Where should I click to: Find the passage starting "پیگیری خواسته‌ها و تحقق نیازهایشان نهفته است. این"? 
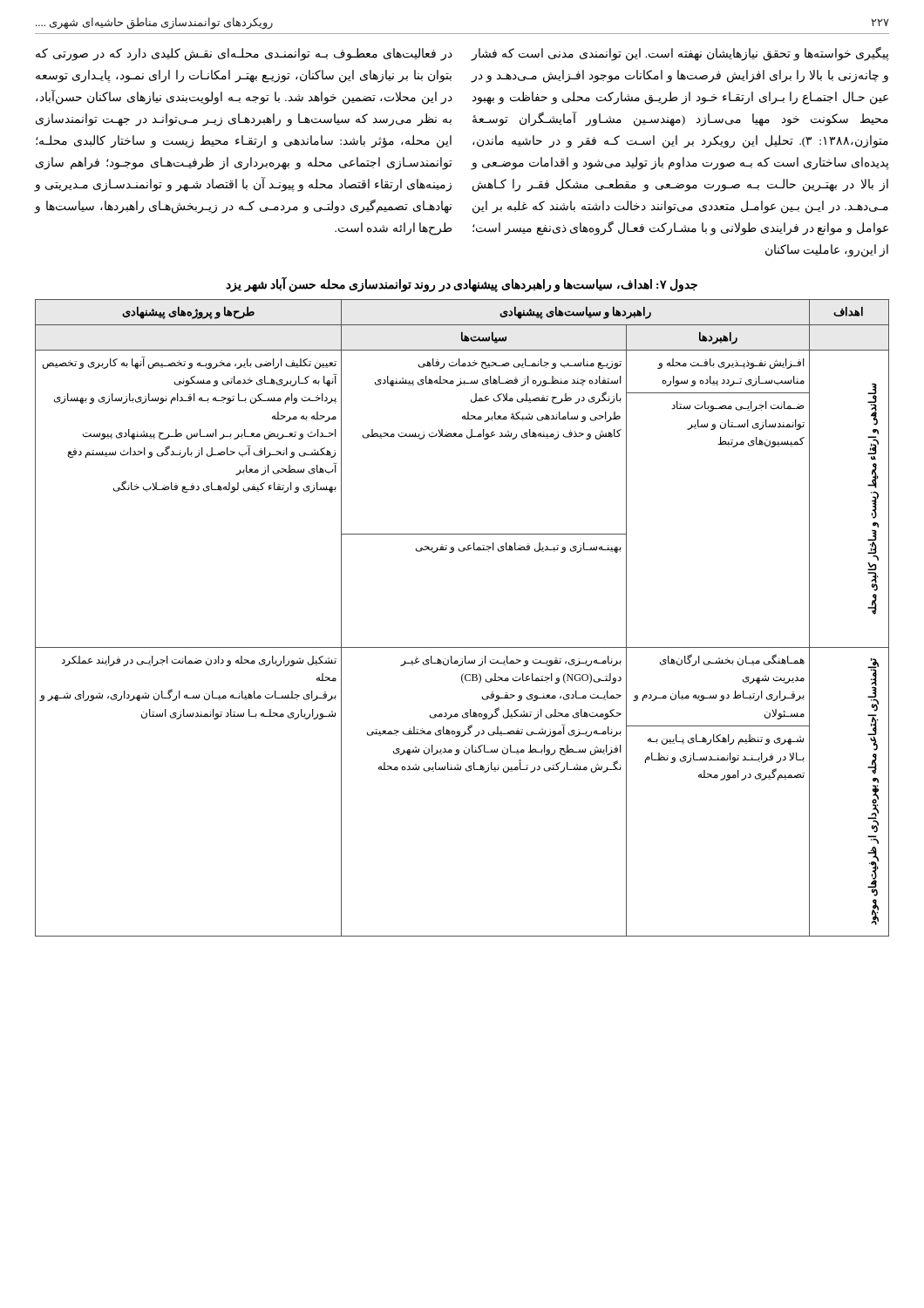(x=680, y=152)
